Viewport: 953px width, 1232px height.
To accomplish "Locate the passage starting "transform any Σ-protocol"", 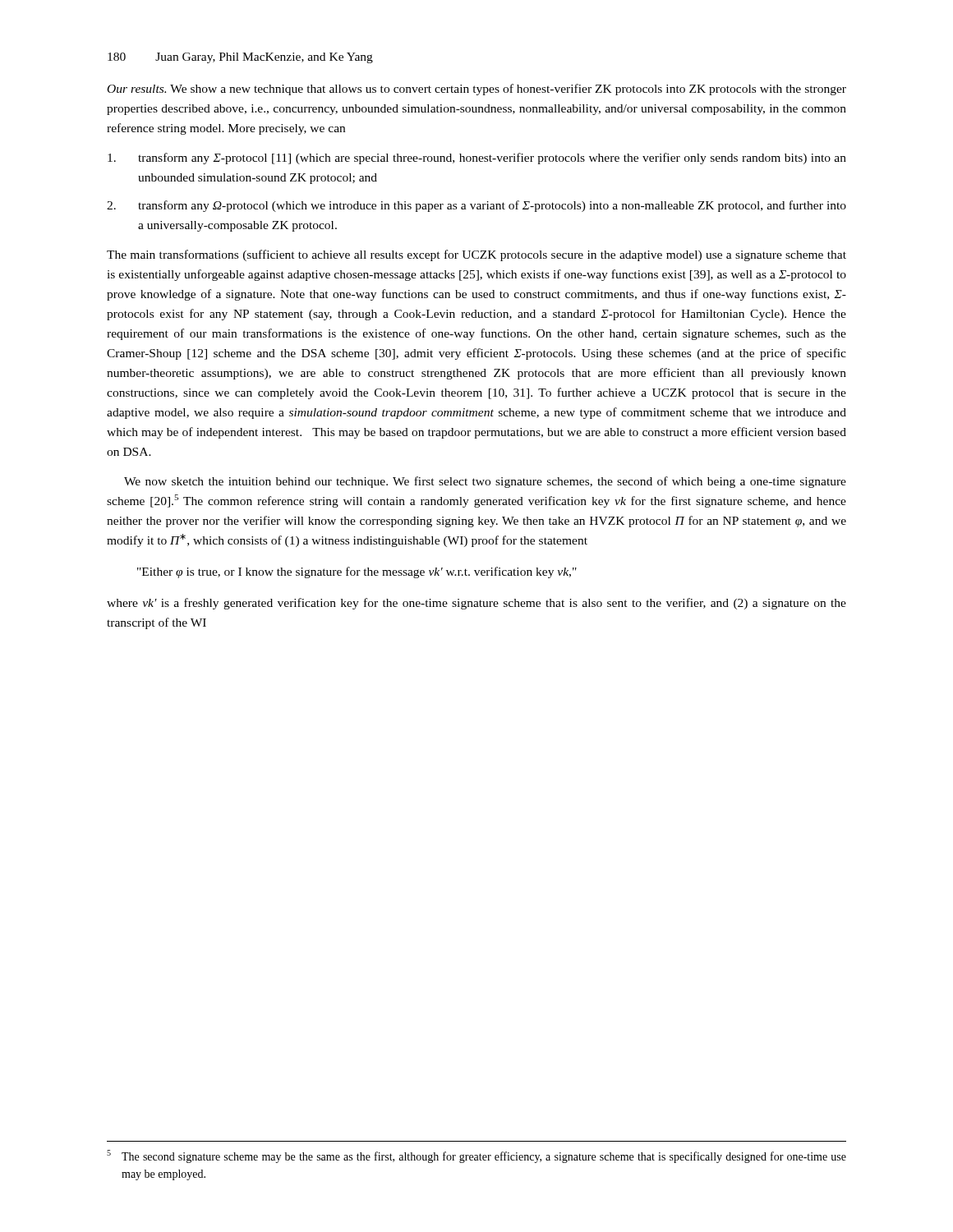I will [x=476, y=168].
